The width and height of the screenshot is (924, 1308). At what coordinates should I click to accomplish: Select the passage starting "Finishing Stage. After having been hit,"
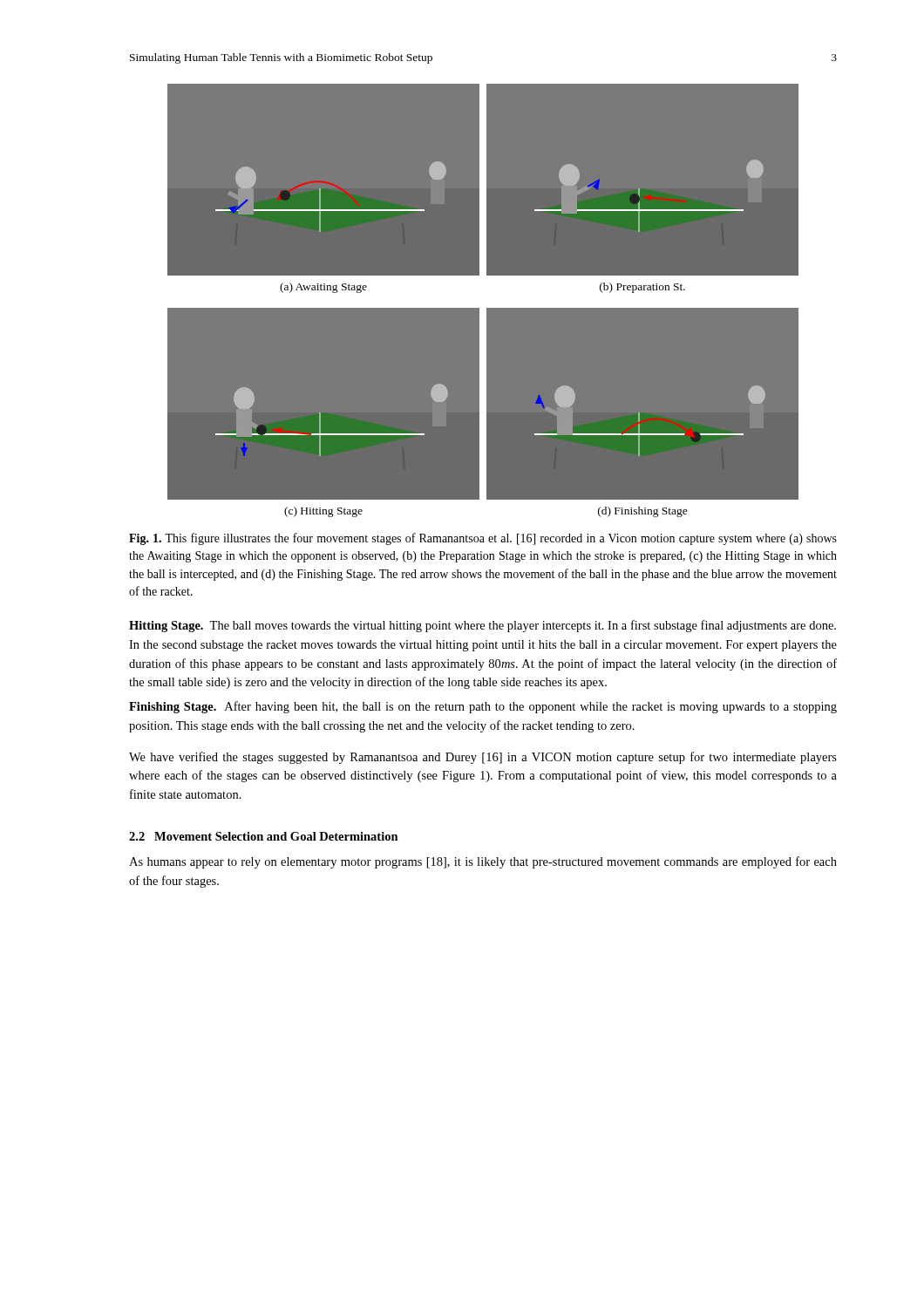(x=483, y=717)
